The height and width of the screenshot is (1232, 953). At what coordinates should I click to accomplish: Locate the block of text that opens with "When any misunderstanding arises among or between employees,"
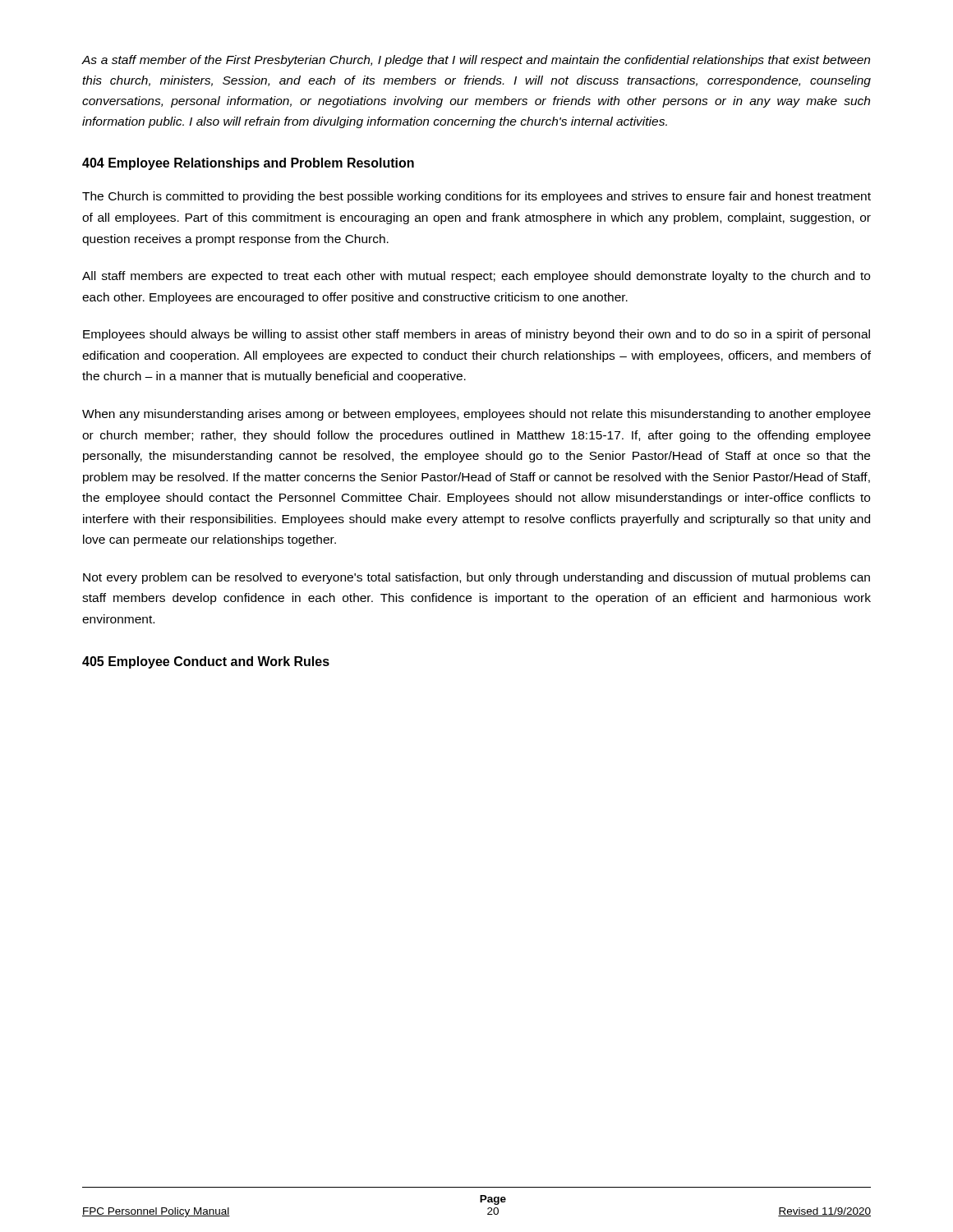[476, 476]
